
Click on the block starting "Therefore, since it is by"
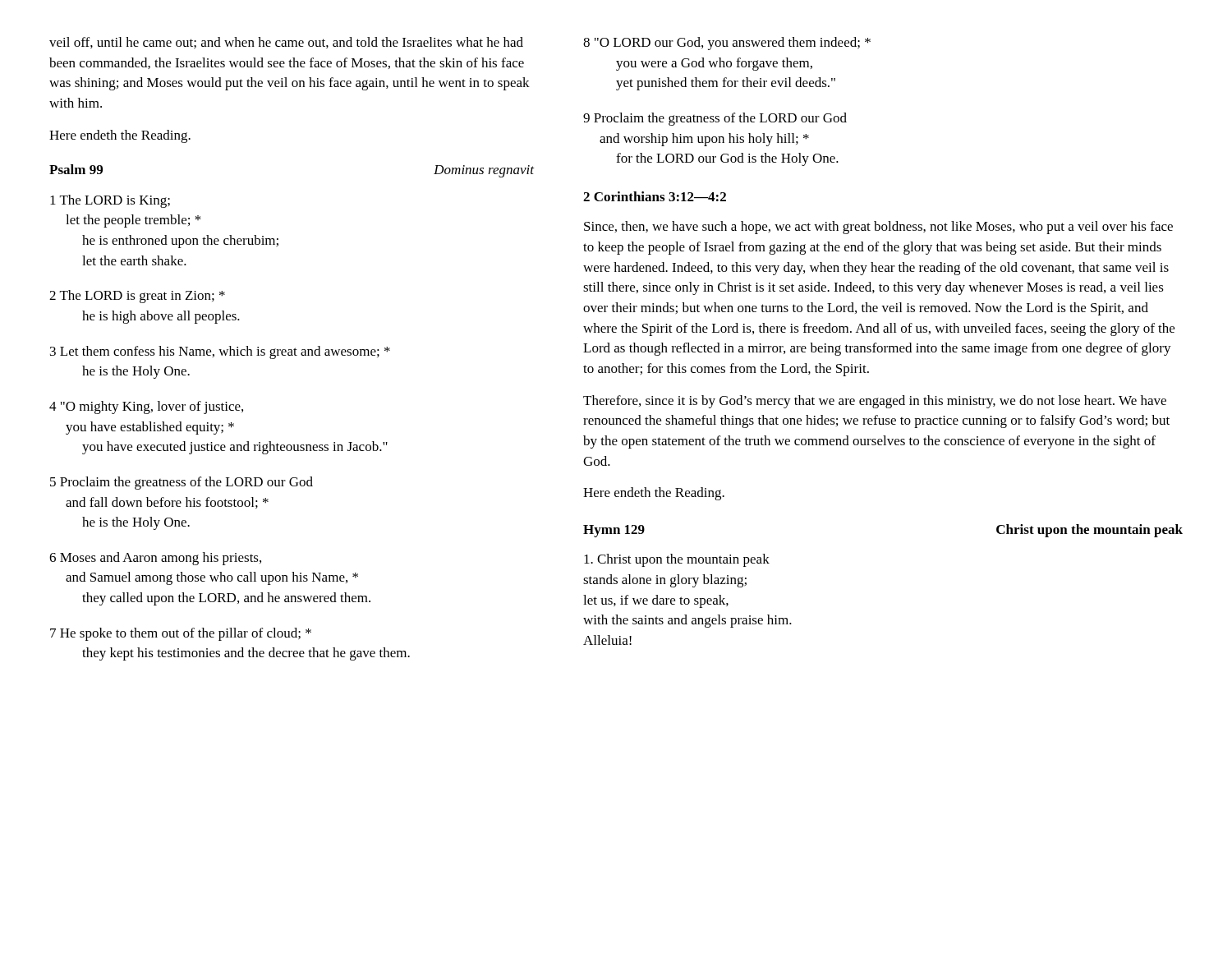876,431
